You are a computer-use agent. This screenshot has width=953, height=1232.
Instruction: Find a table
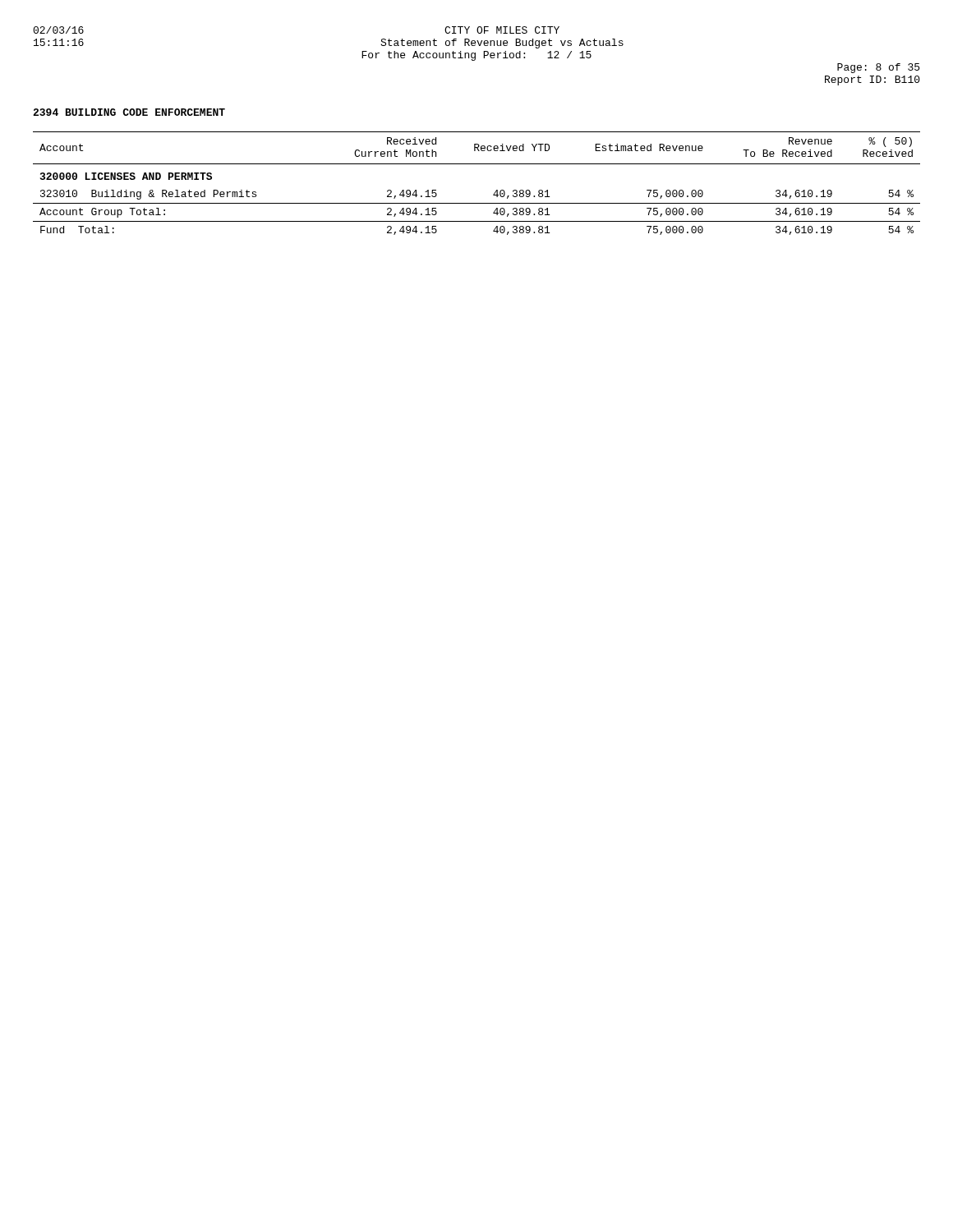pos(476,185)
